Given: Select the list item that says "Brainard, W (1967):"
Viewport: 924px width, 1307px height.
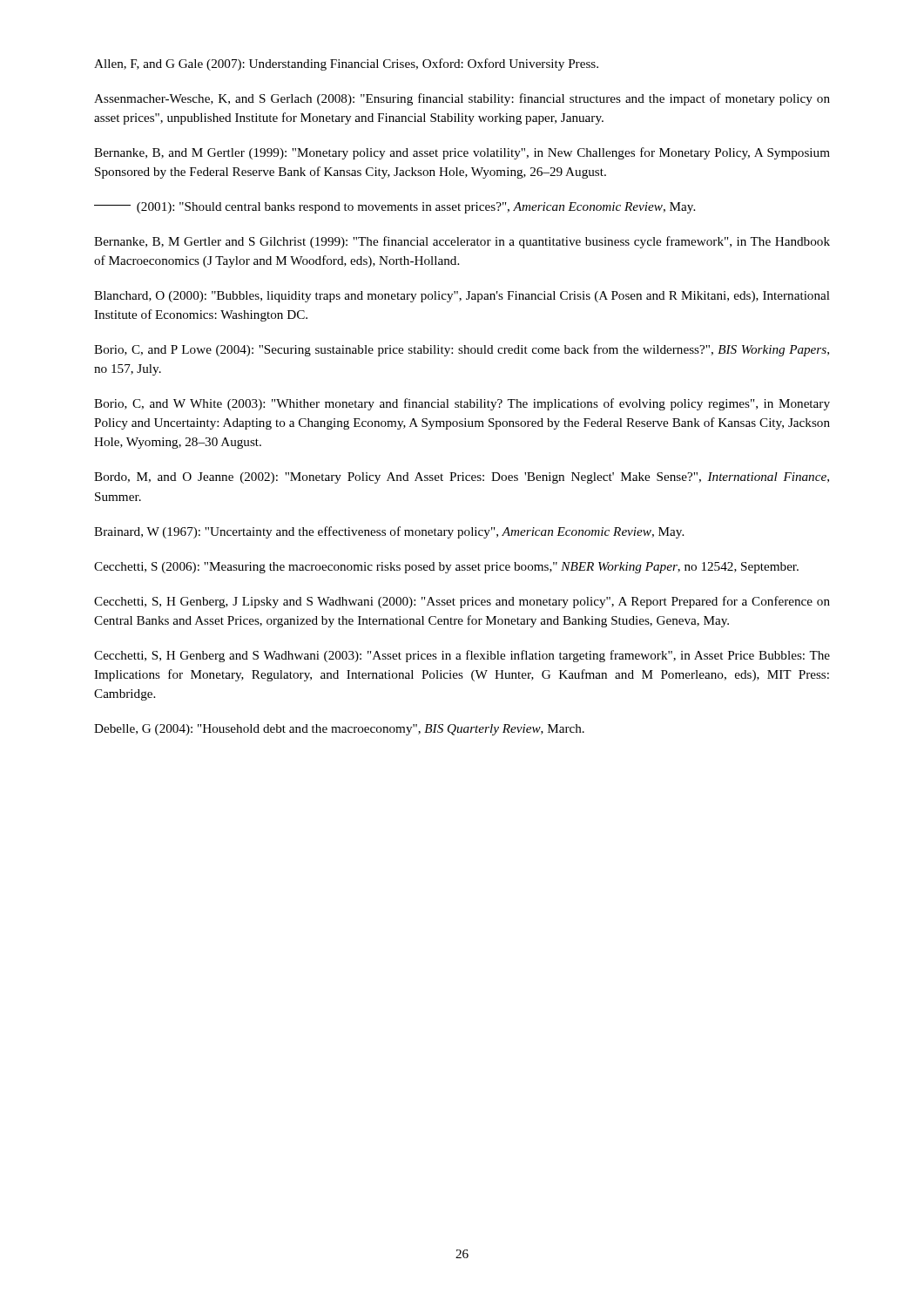Looking at the screenshot, I should [389, 531].
